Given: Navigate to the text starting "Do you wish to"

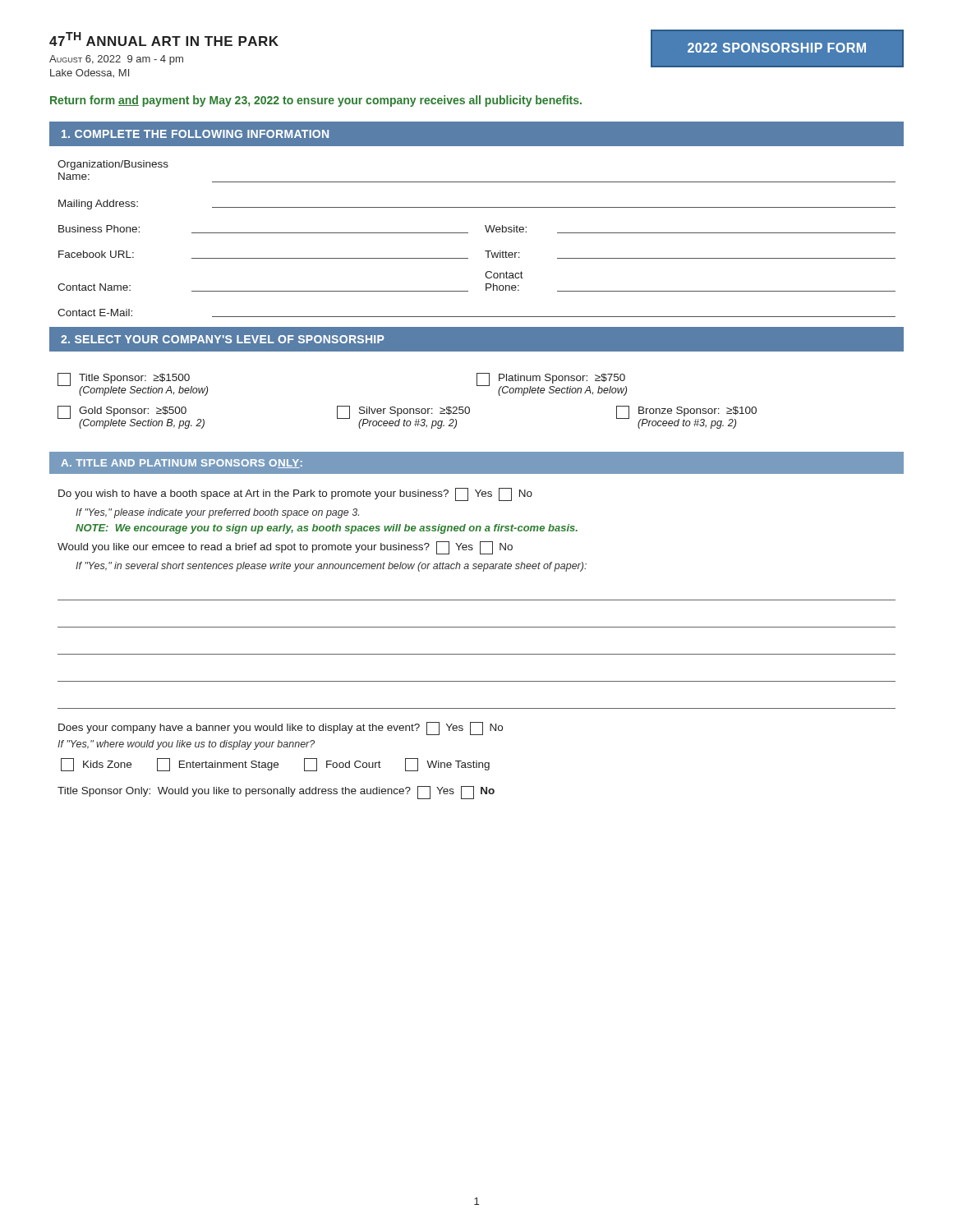Looking at the screenshot, I should [x=295, y=494].
